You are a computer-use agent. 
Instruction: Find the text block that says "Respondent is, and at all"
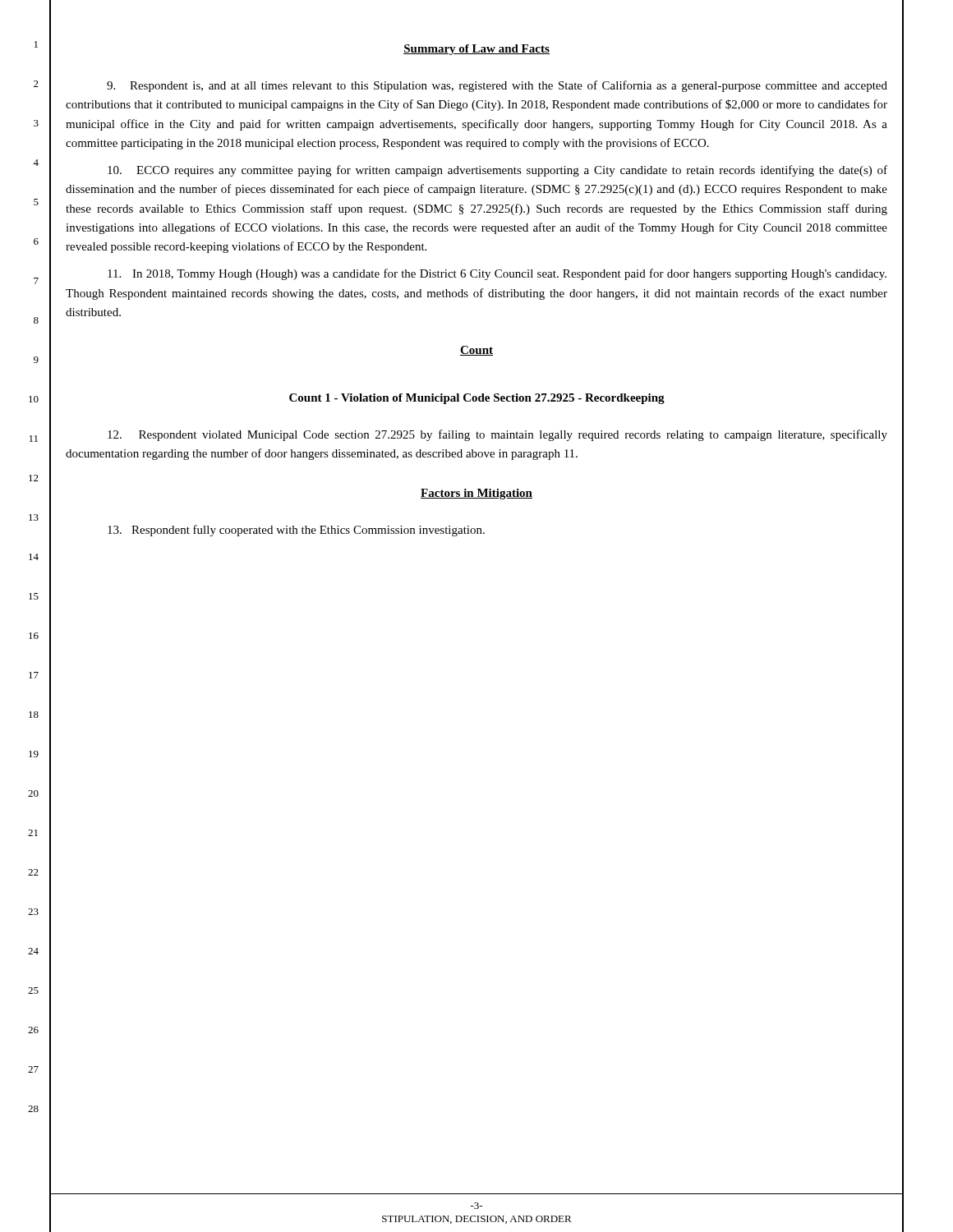coord(476,114)
